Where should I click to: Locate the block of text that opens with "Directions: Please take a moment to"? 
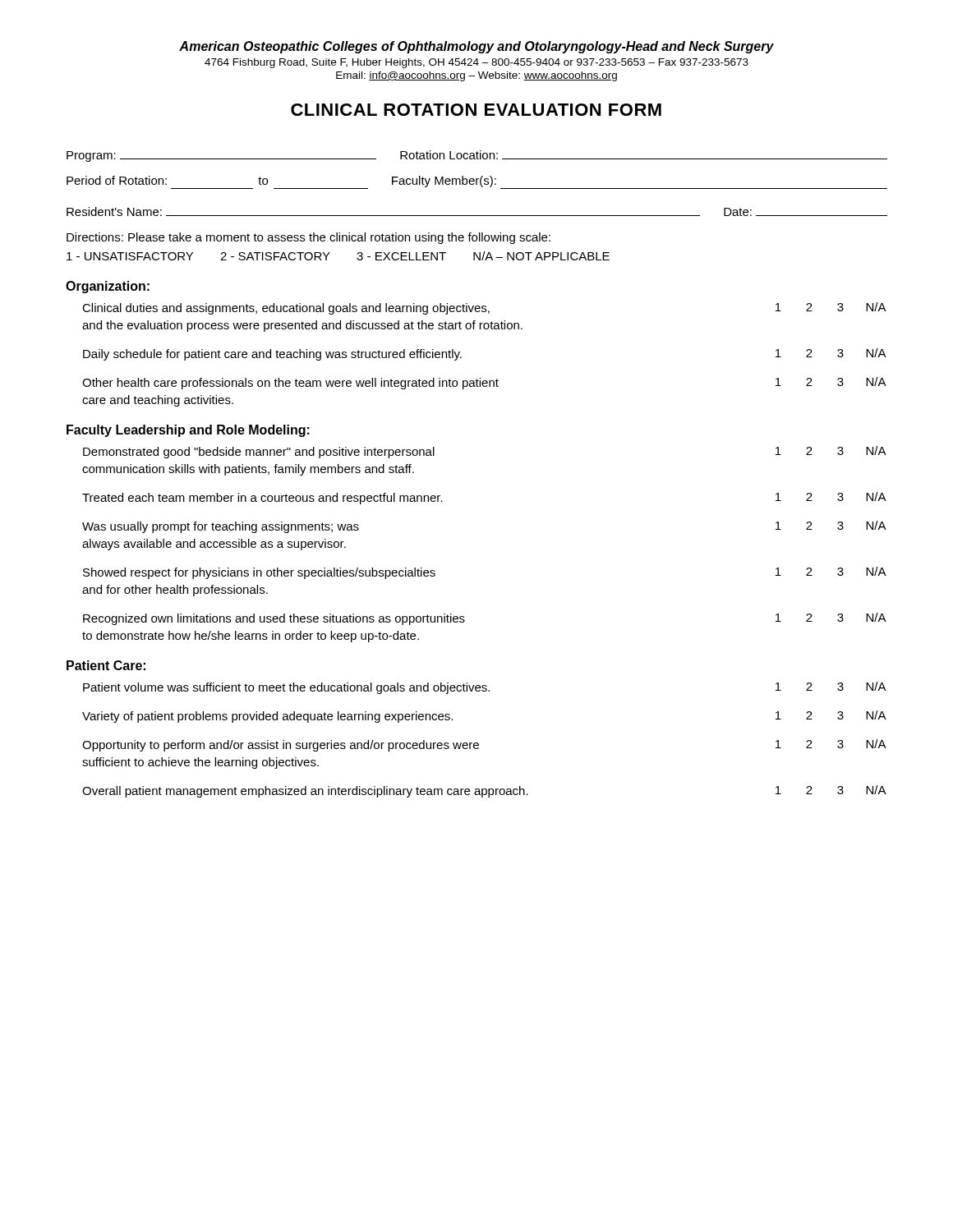tap(309, 237)
